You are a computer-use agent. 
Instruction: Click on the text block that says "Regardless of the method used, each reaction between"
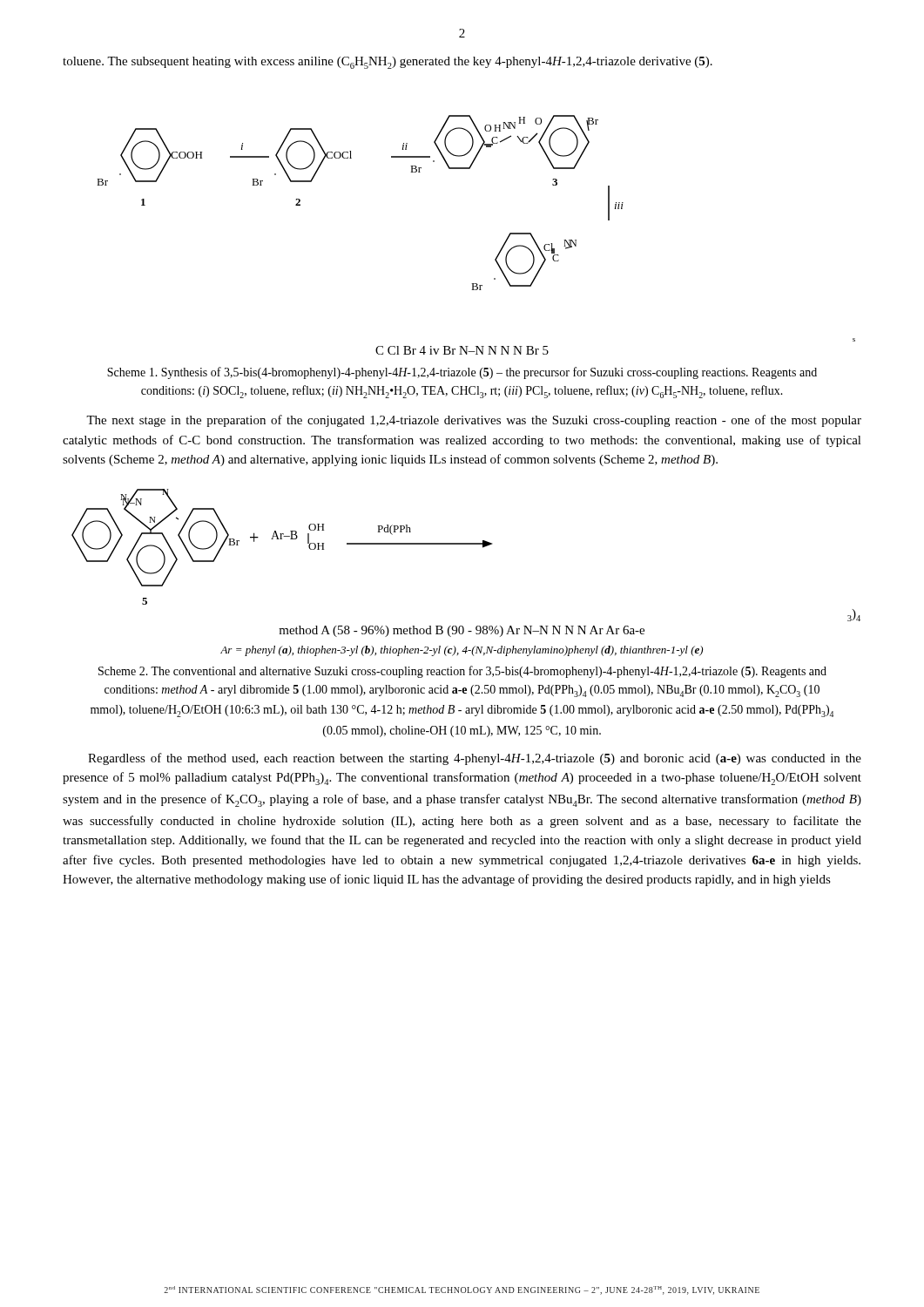pyautogui.click(x=462, y=819)
